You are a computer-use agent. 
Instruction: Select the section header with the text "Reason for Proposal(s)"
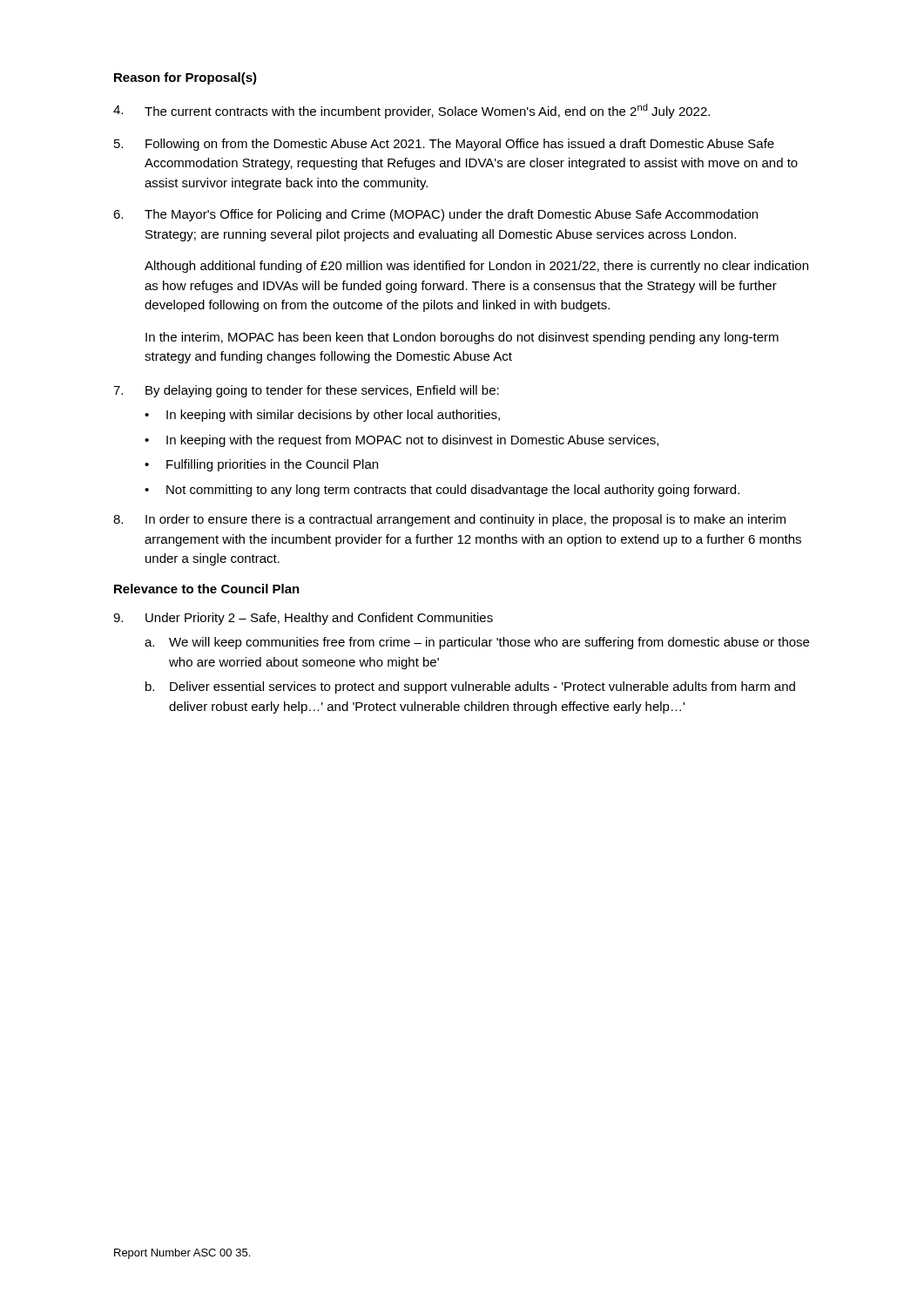pos(185,77)
